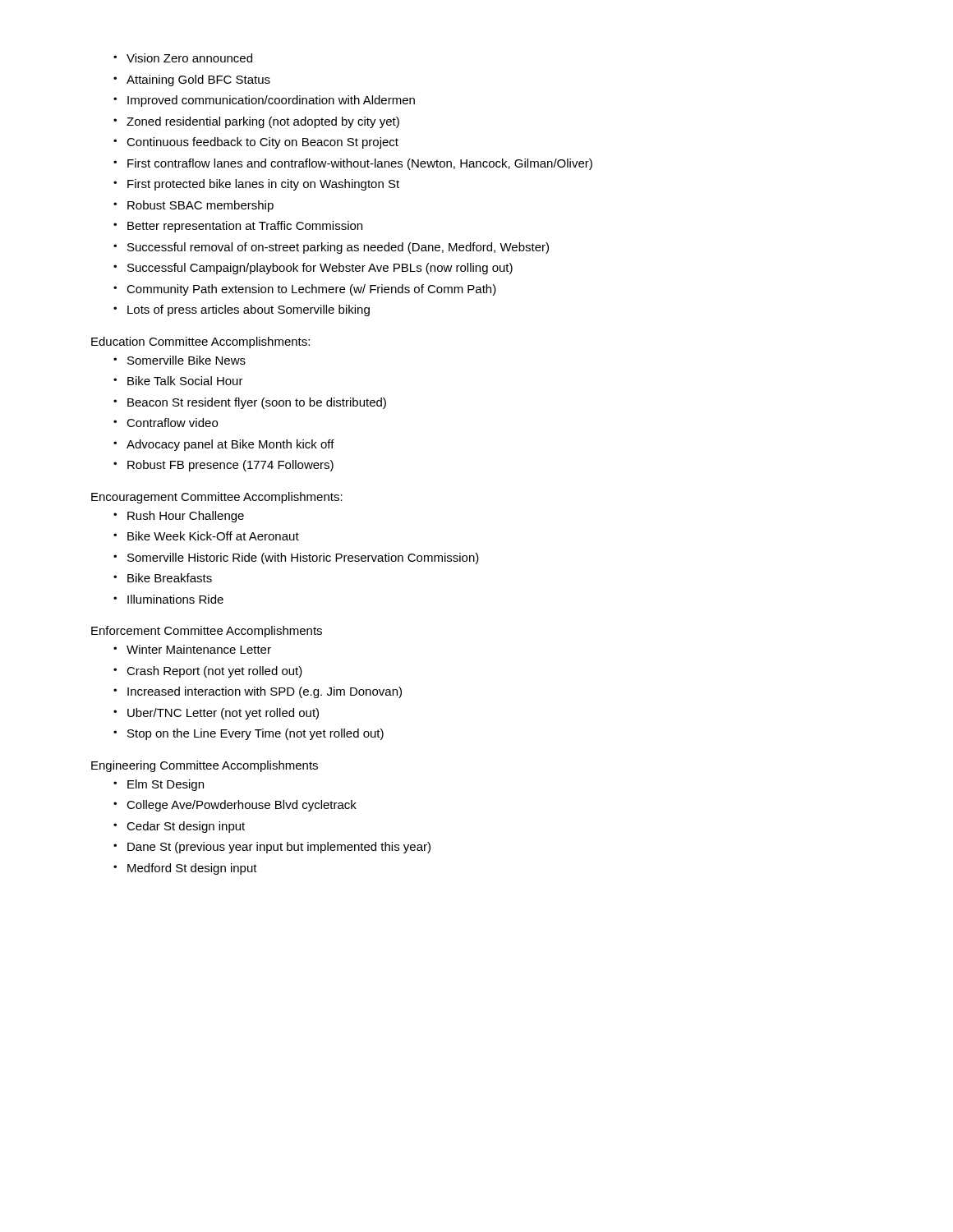Viewport: 953px width, 1232px height.
Task: Select the text starting "Continuous feedback to City on Beacon"
Action: [x=263, y=142]
